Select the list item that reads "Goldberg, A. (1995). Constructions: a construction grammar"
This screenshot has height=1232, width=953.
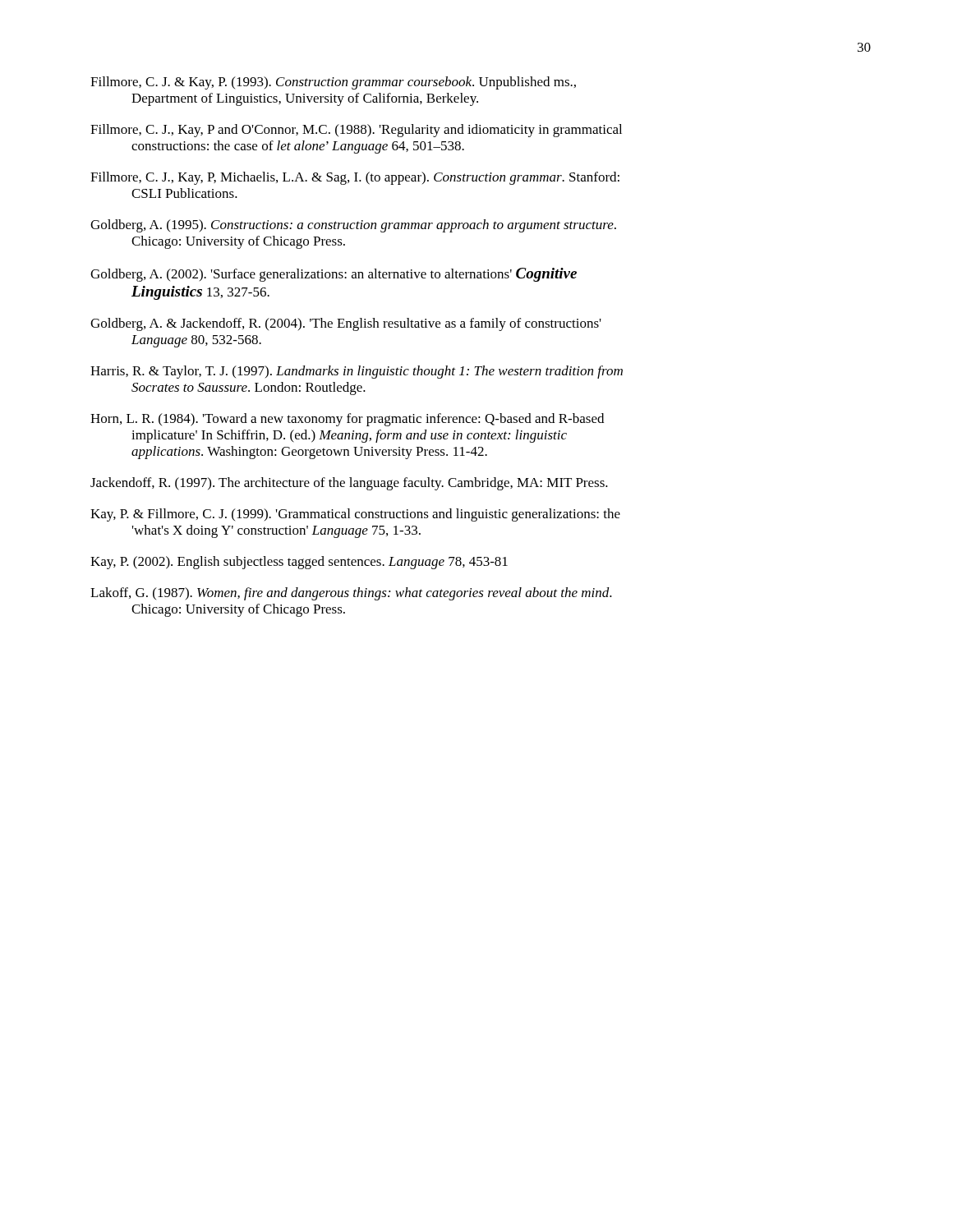coord(481,233)
